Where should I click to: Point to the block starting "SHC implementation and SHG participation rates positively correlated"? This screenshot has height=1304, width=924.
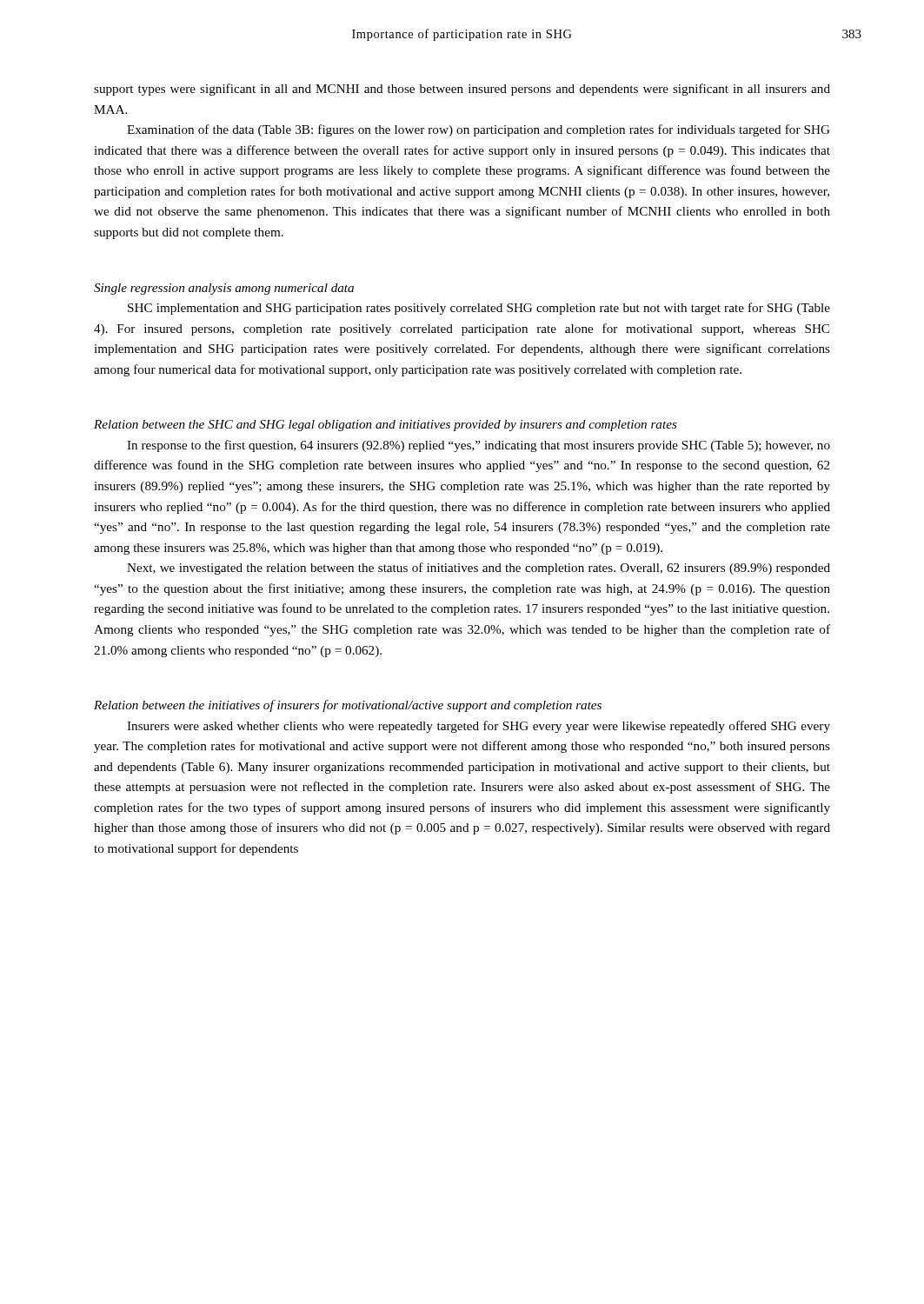point(462,338)
